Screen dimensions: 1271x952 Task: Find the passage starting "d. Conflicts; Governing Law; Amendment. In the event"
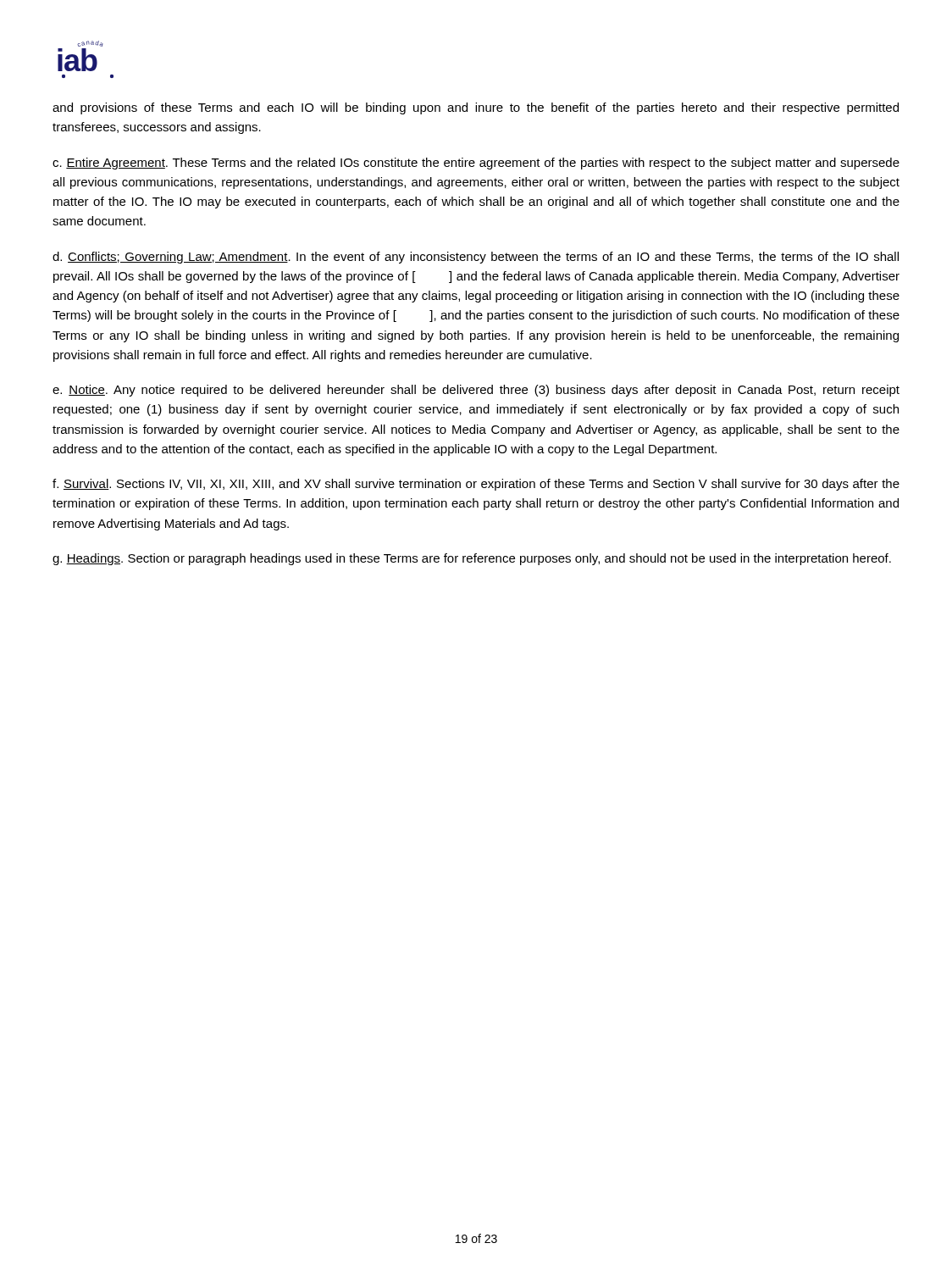pyautogui.click(x=476, y=305)
